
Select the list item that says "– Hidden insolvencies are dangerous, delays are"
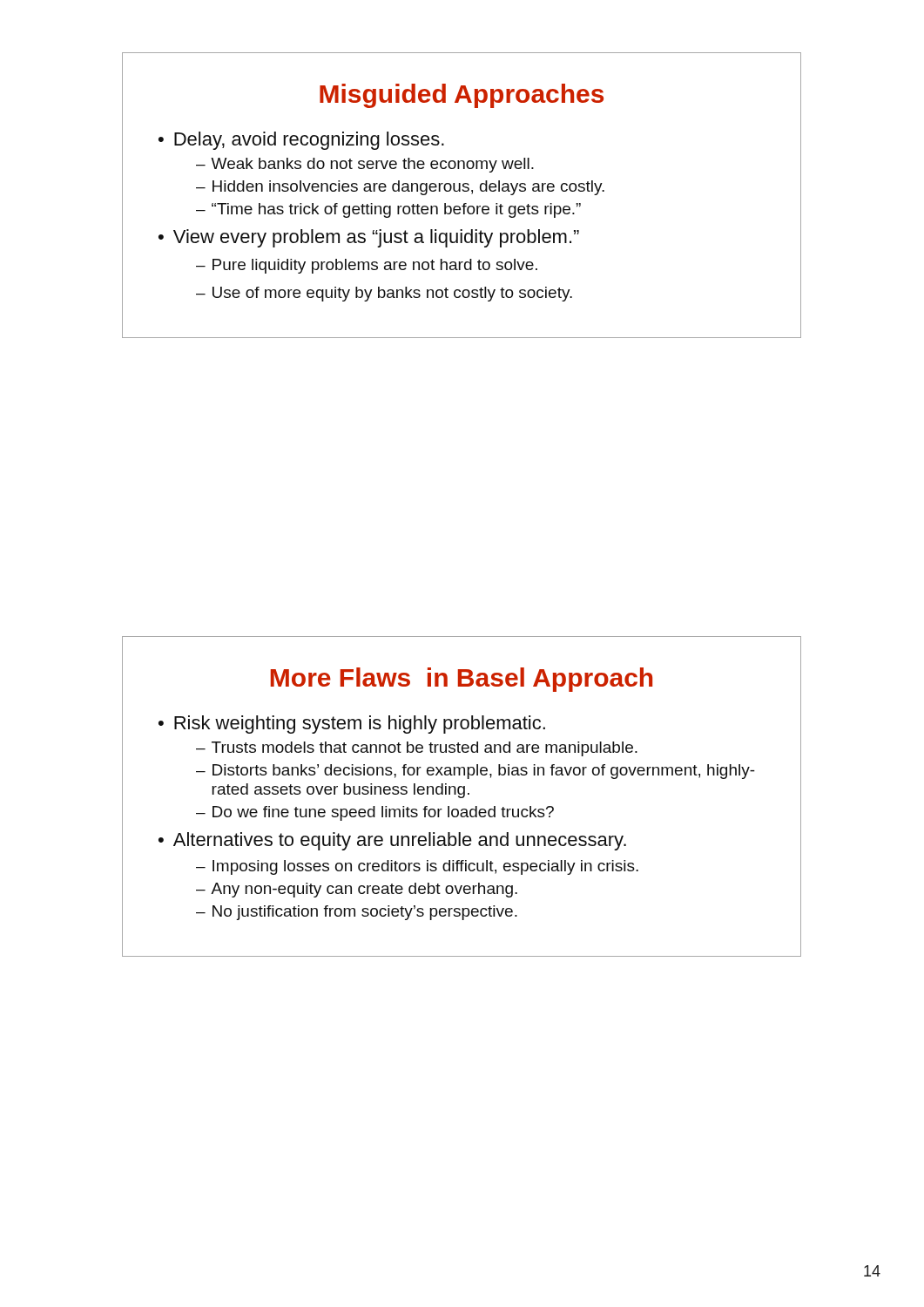click(401, 186)
